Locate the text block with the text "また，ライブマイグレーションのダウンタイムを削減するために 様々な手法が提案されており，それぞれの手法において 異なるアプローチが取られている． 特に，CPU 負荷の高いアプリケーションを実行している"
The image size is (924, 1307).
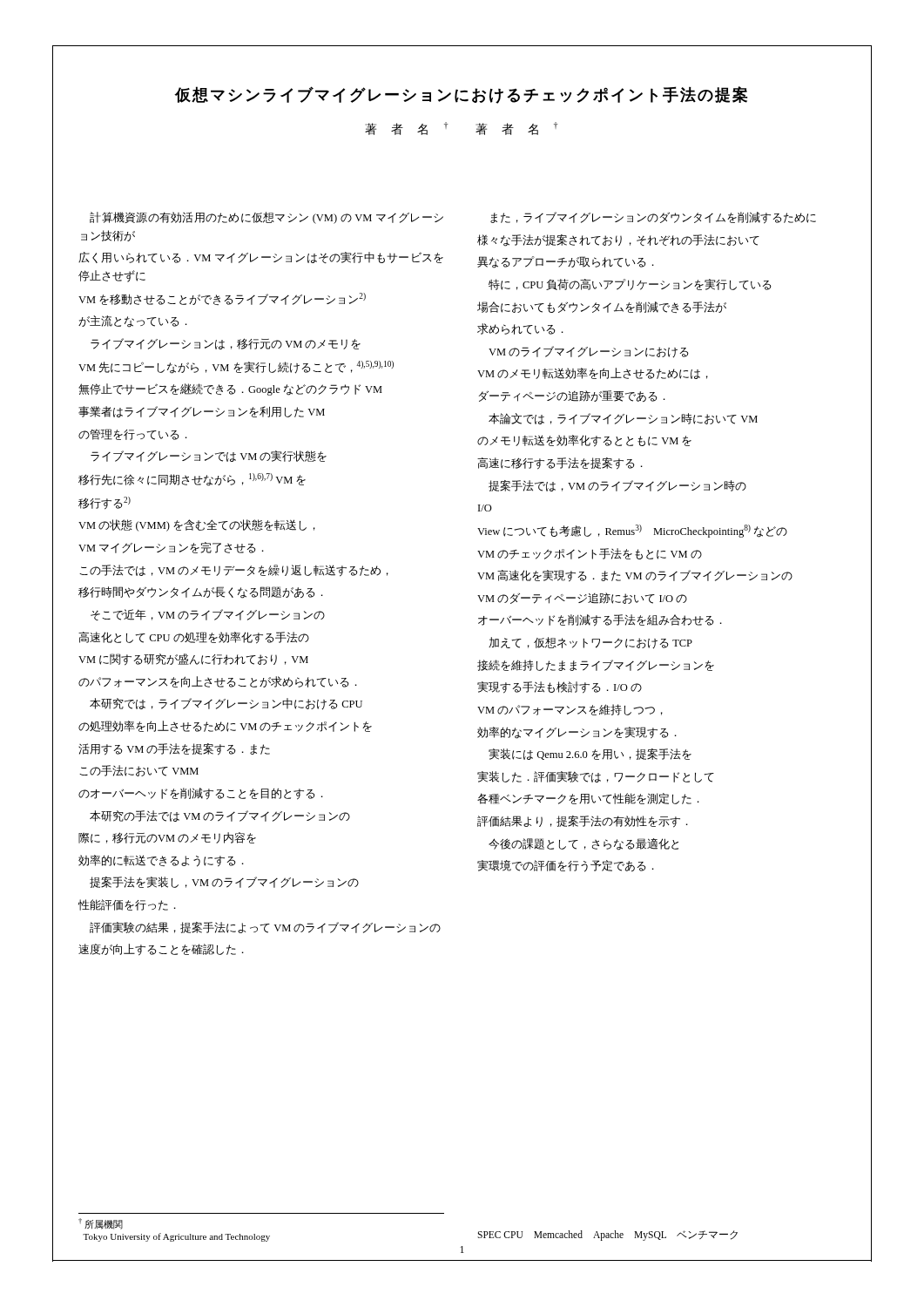pyautogui.click(x=661, y=542)
